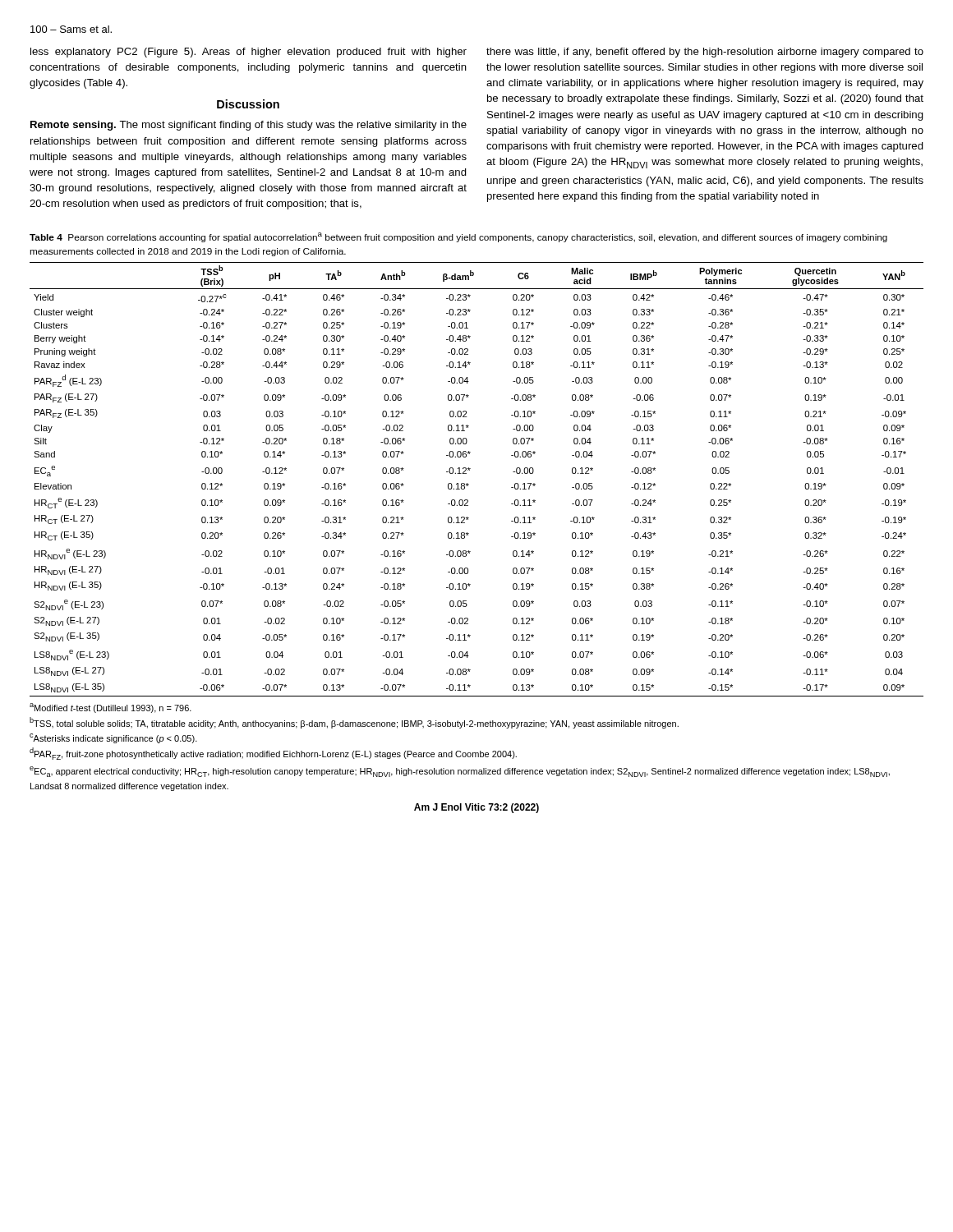953x1232 pixels.
Task: Click where it says "cAsterisks indicate significance (p < 0.05)."
Action: [113, 738]
